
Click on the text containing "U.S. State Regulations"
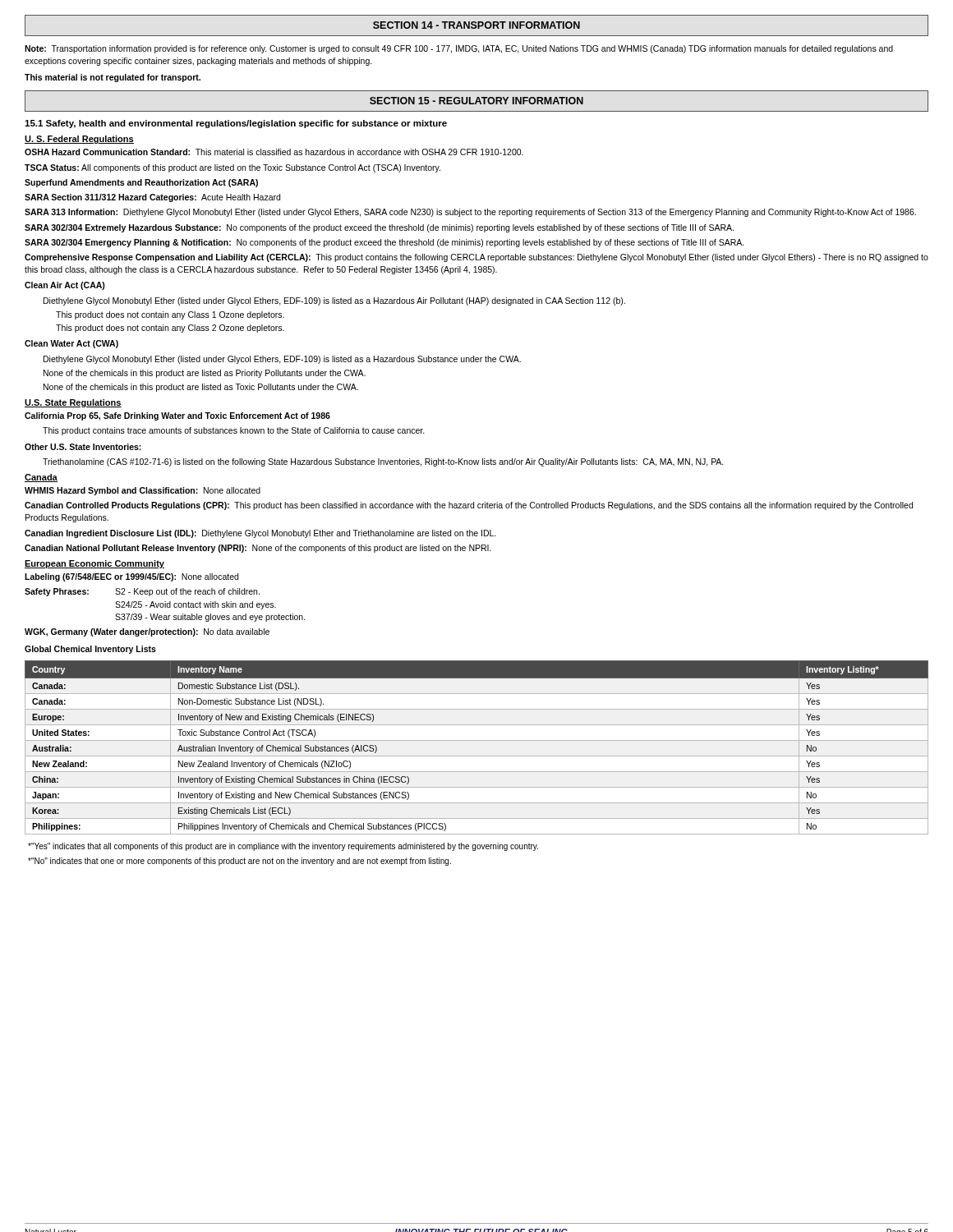73,403
